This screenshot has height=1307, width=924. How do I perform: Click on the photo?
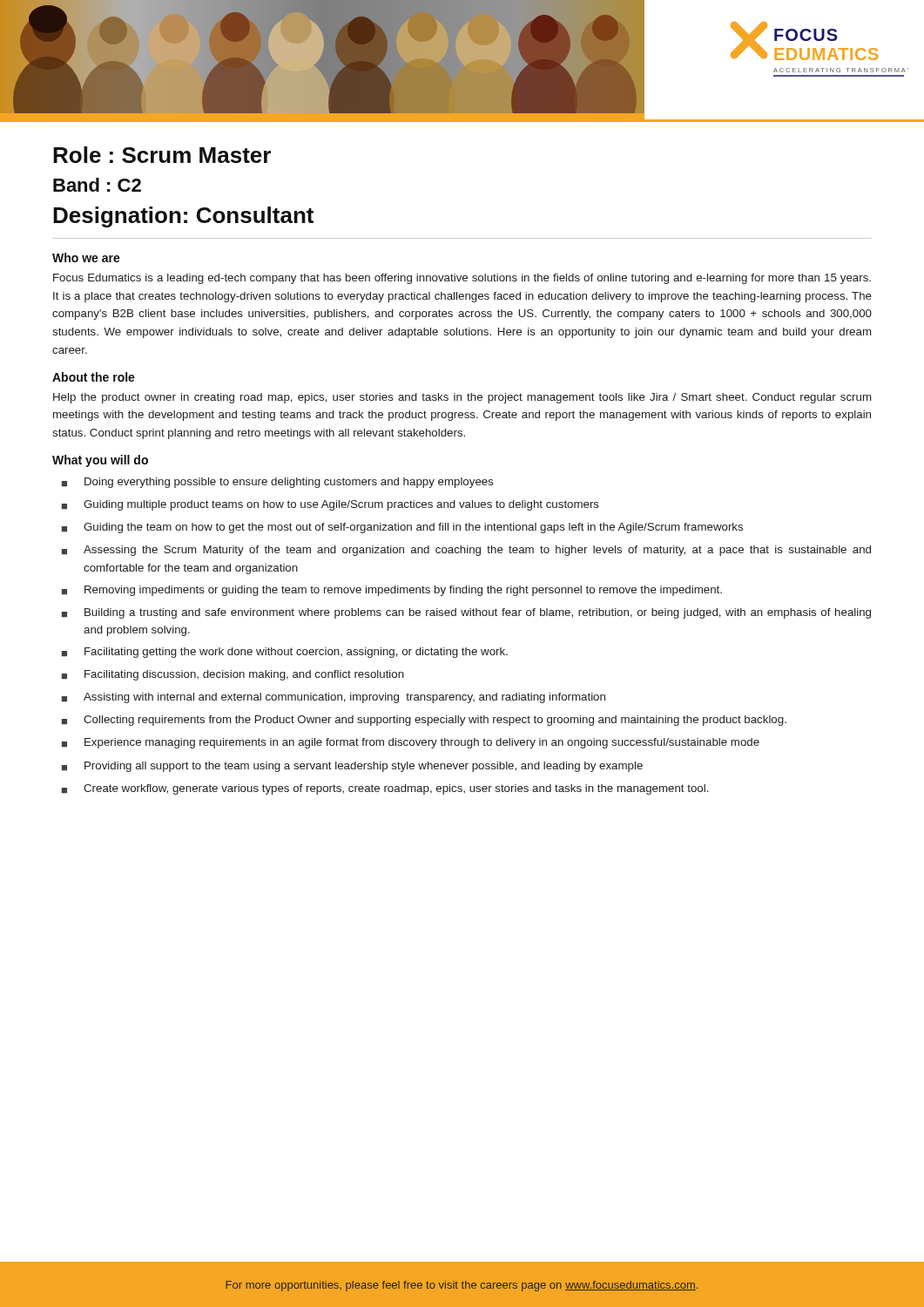(322, 57)
